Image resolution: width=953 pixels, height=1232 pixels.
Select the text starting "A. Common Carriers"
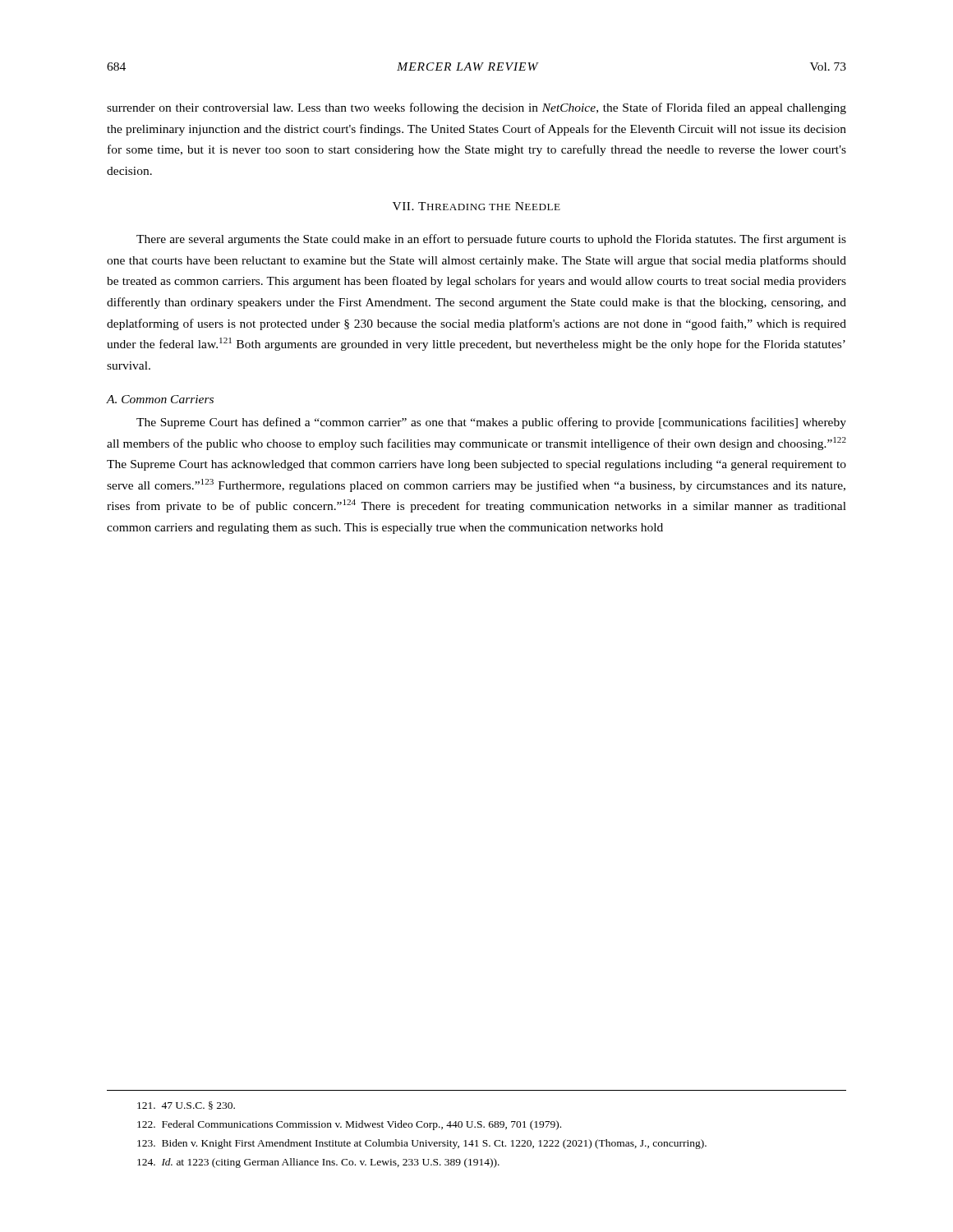coord(160,399)
